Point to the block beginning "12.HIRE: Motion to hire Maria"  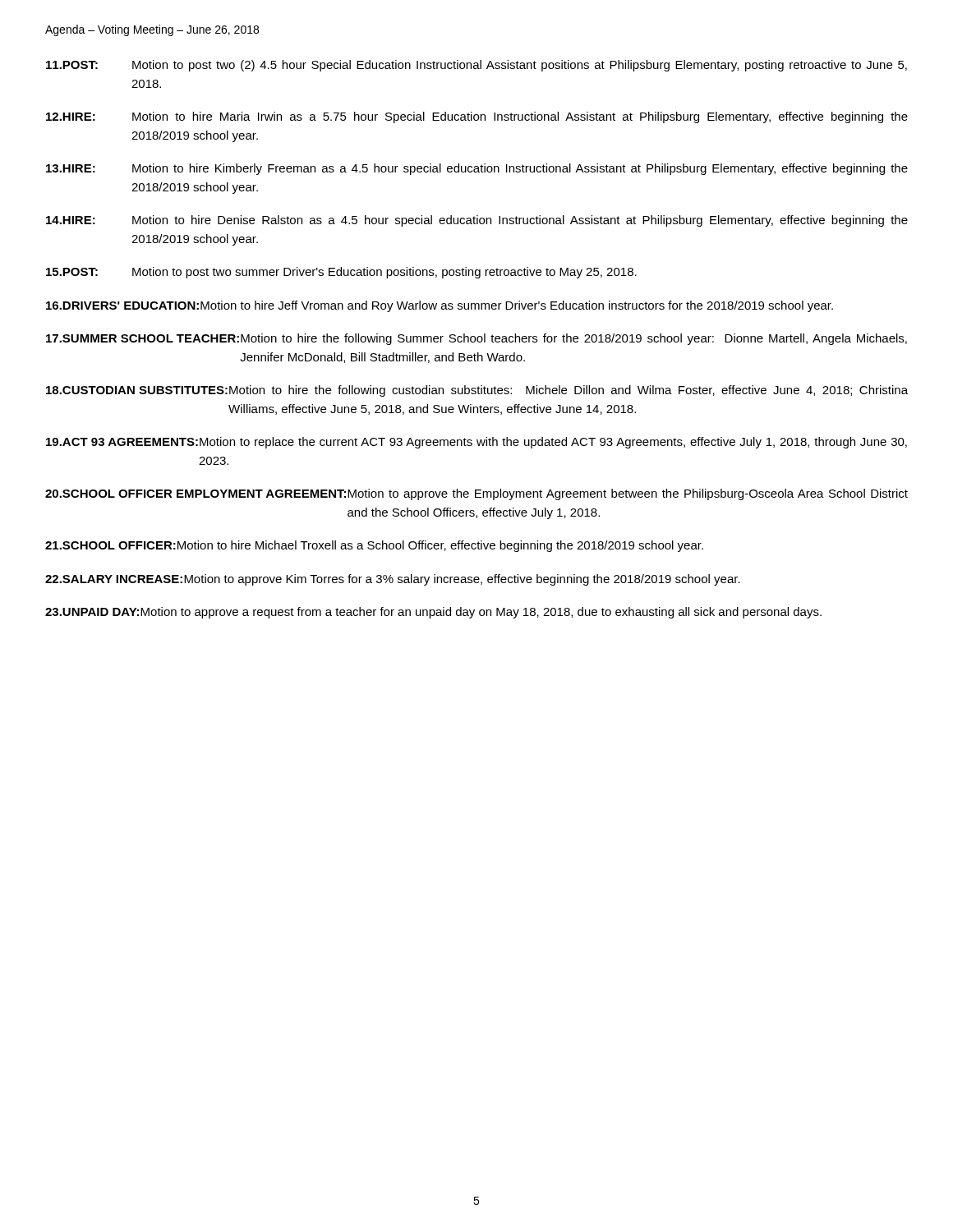[476, 126]
